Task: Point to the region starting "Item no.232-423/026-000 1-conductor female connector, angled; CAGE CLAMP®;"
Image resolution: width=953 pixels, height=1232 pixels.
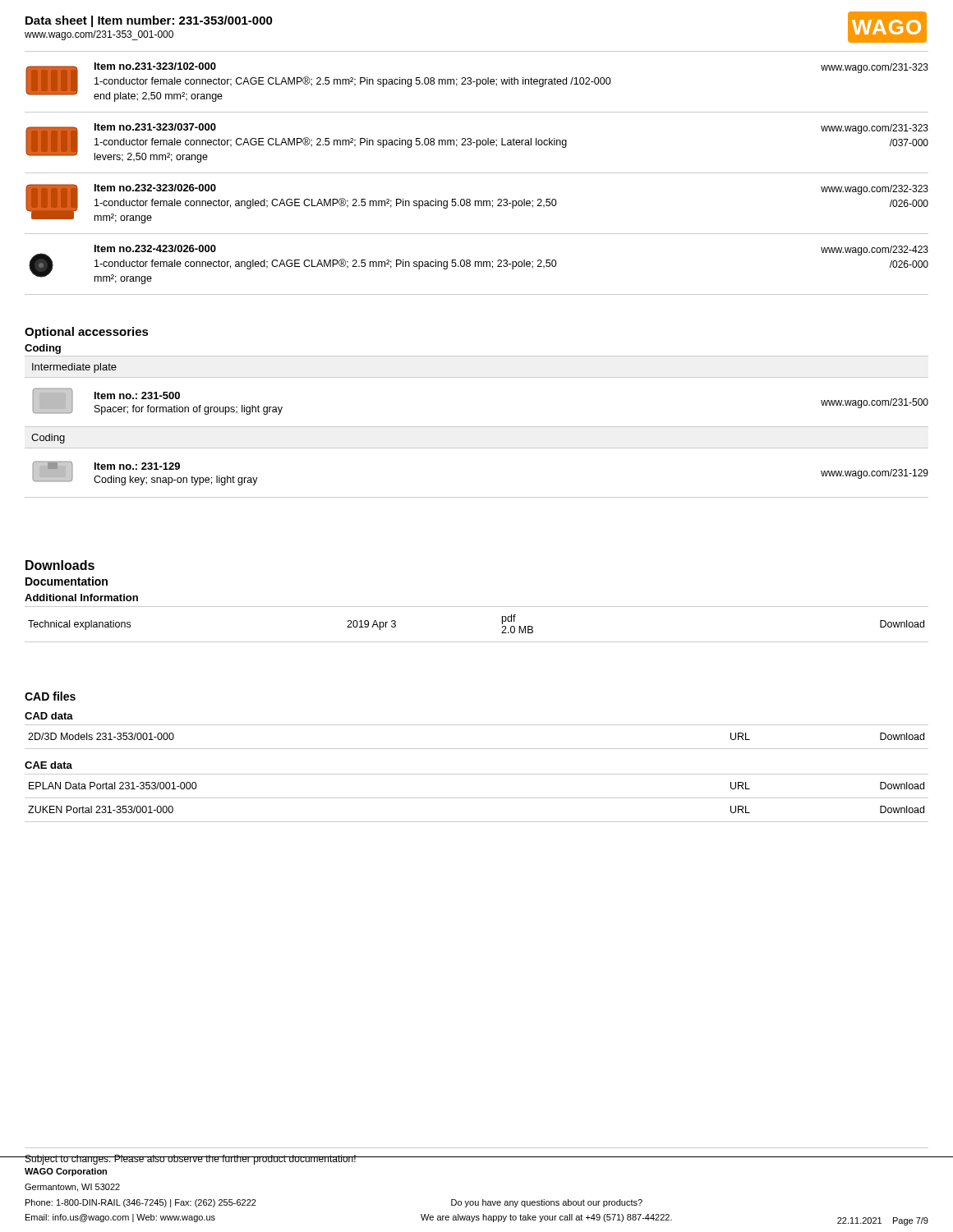Action: click(476, 264)
